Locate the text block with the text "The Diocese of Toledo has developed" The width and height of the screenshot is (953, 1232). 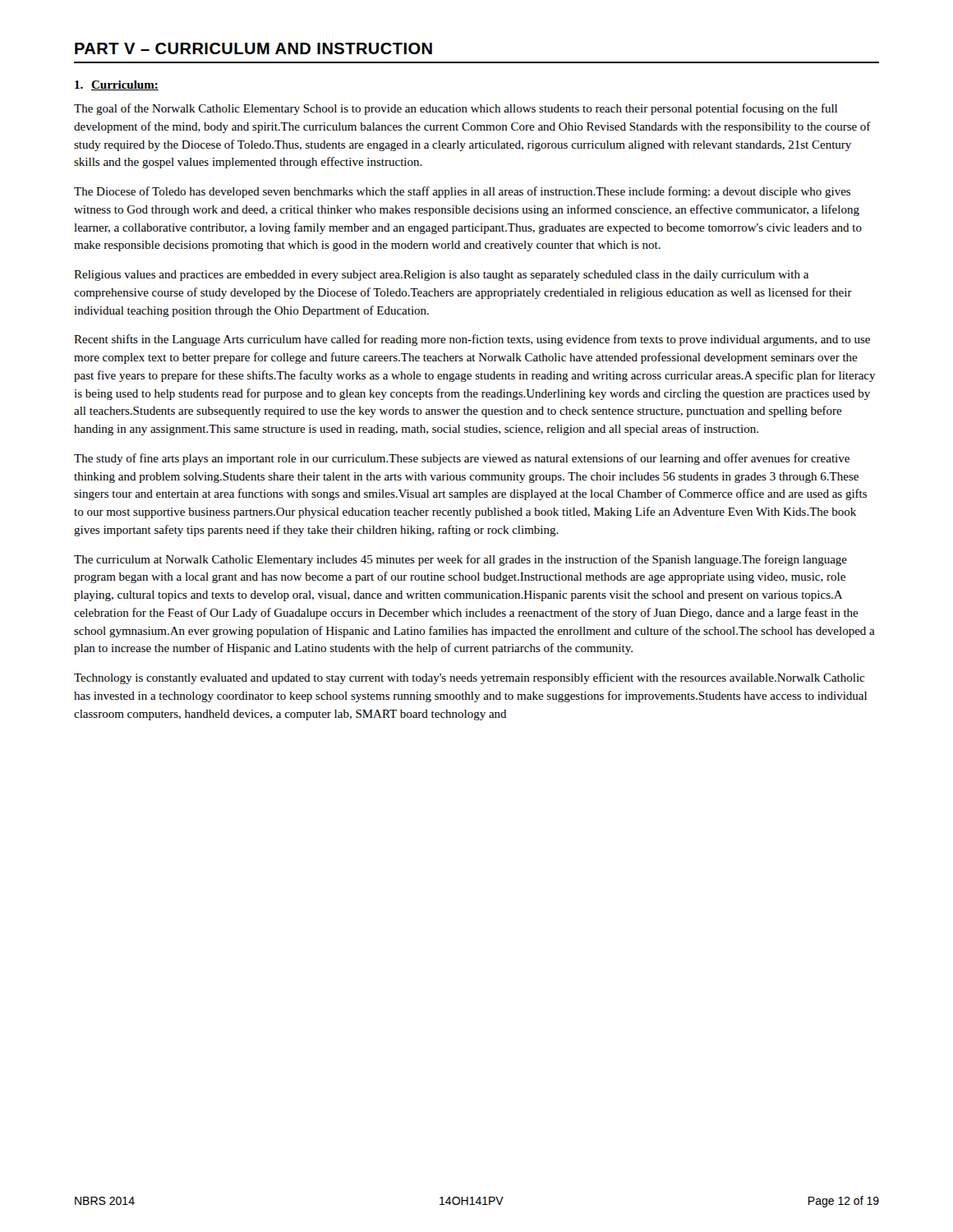tap(476, 219)
